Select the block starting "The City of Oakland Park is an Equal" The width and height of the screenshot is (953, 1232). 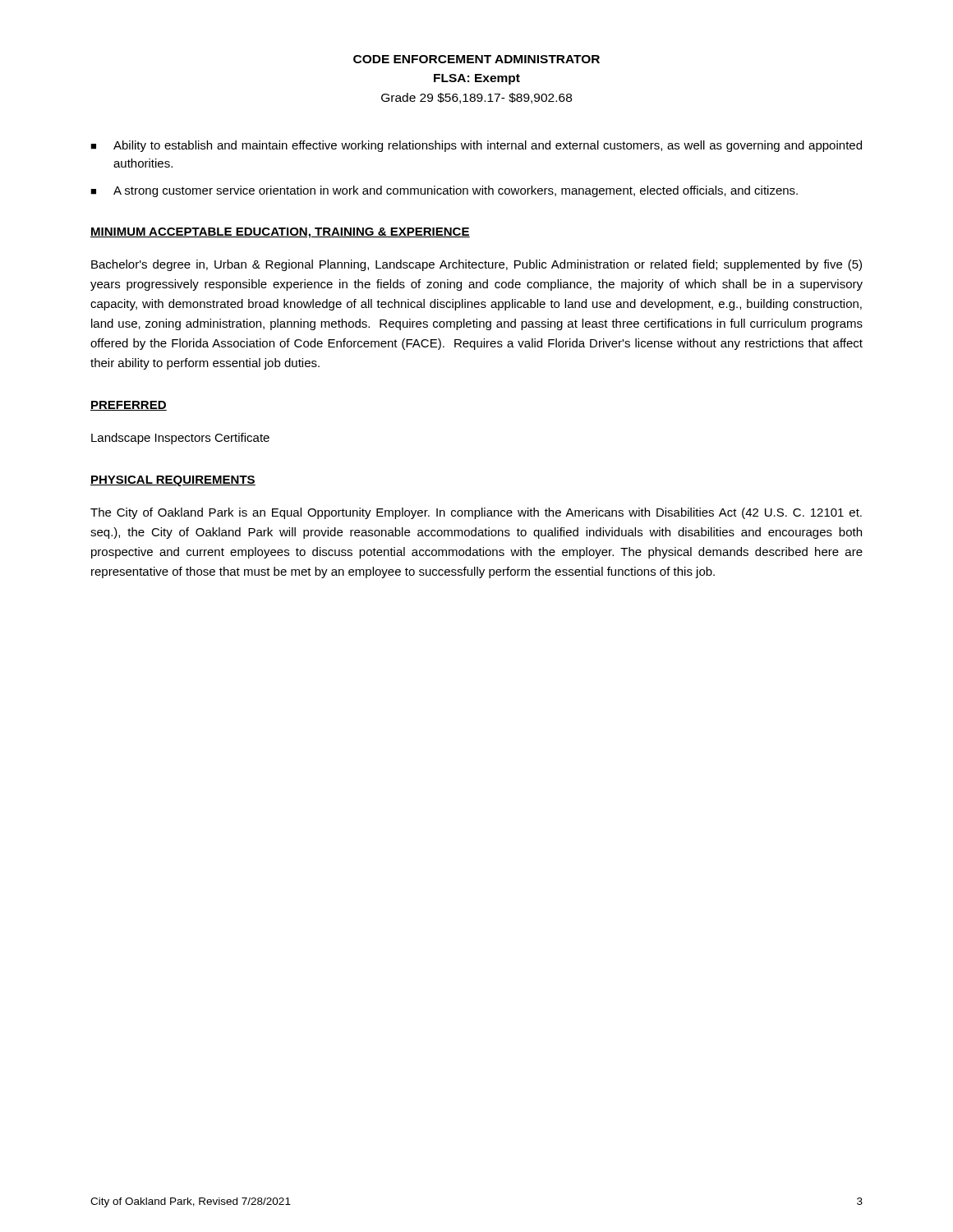(x=476, y=542)
